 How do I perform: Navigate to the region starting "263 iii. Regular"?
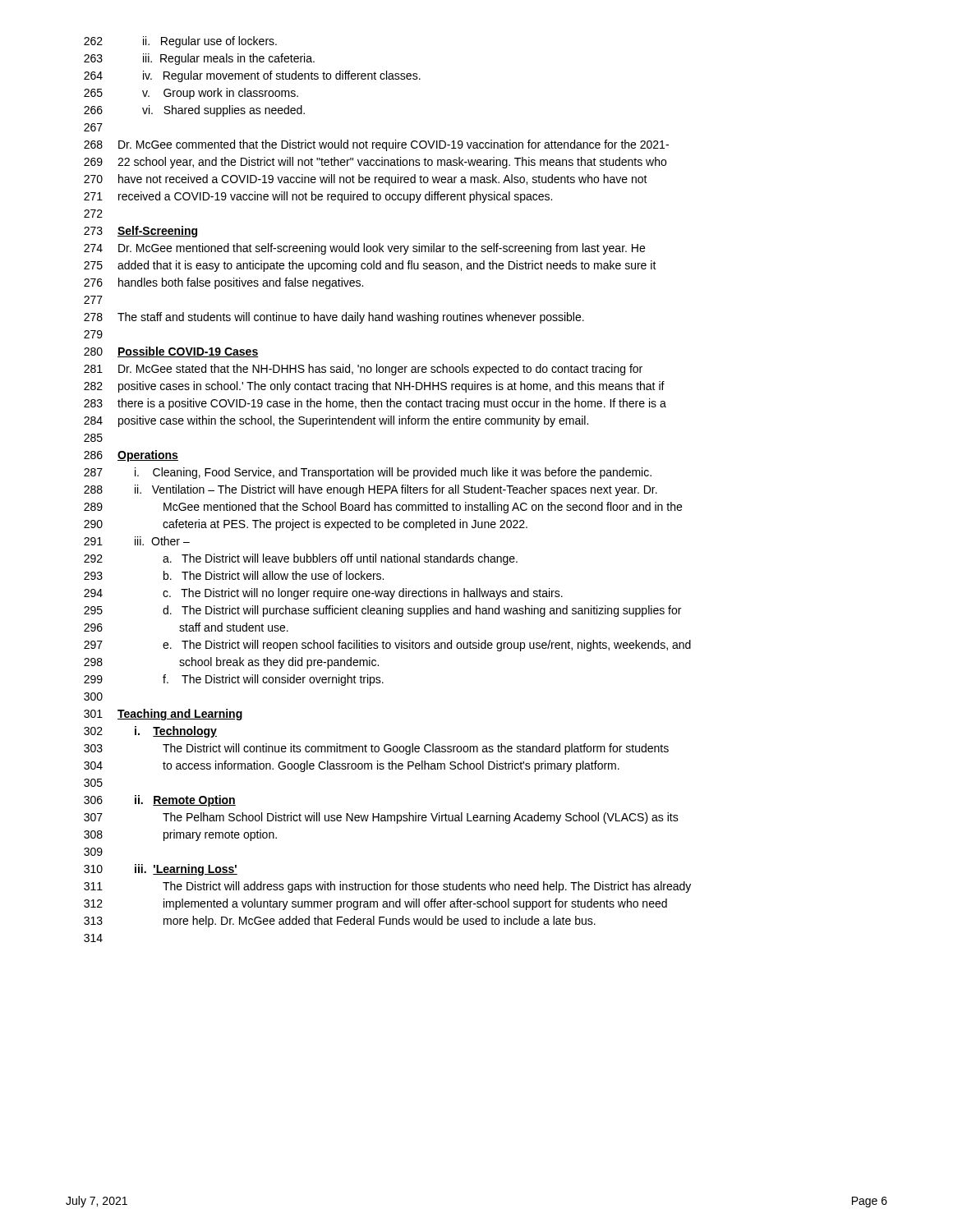pyautogui.click(x=199, y=59)
